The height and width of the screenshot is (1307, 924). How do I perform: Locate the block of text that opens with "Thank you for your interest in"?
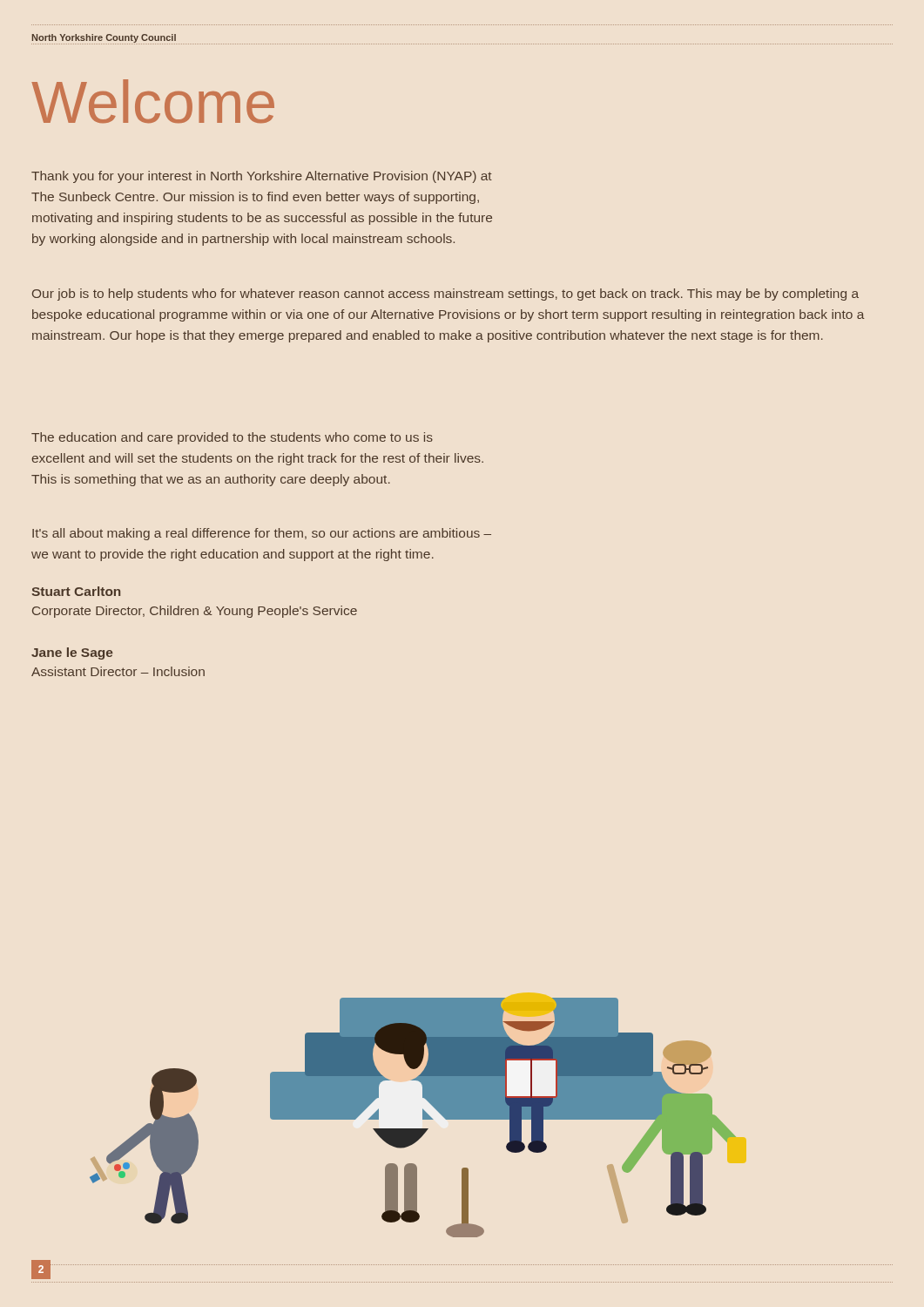coord(262,207)
